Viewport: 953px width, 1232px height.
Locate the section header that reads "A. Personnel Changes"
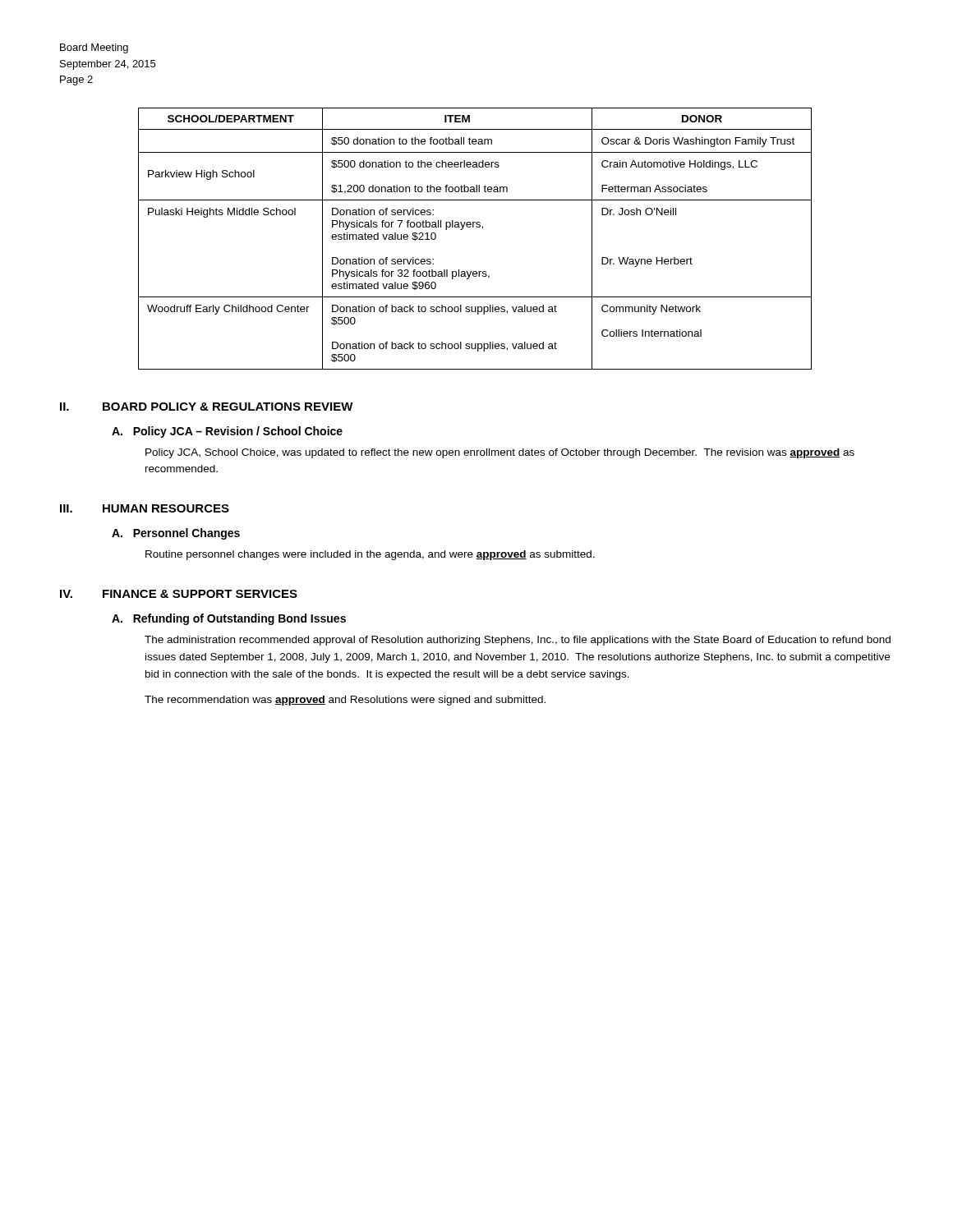[176, 533]
